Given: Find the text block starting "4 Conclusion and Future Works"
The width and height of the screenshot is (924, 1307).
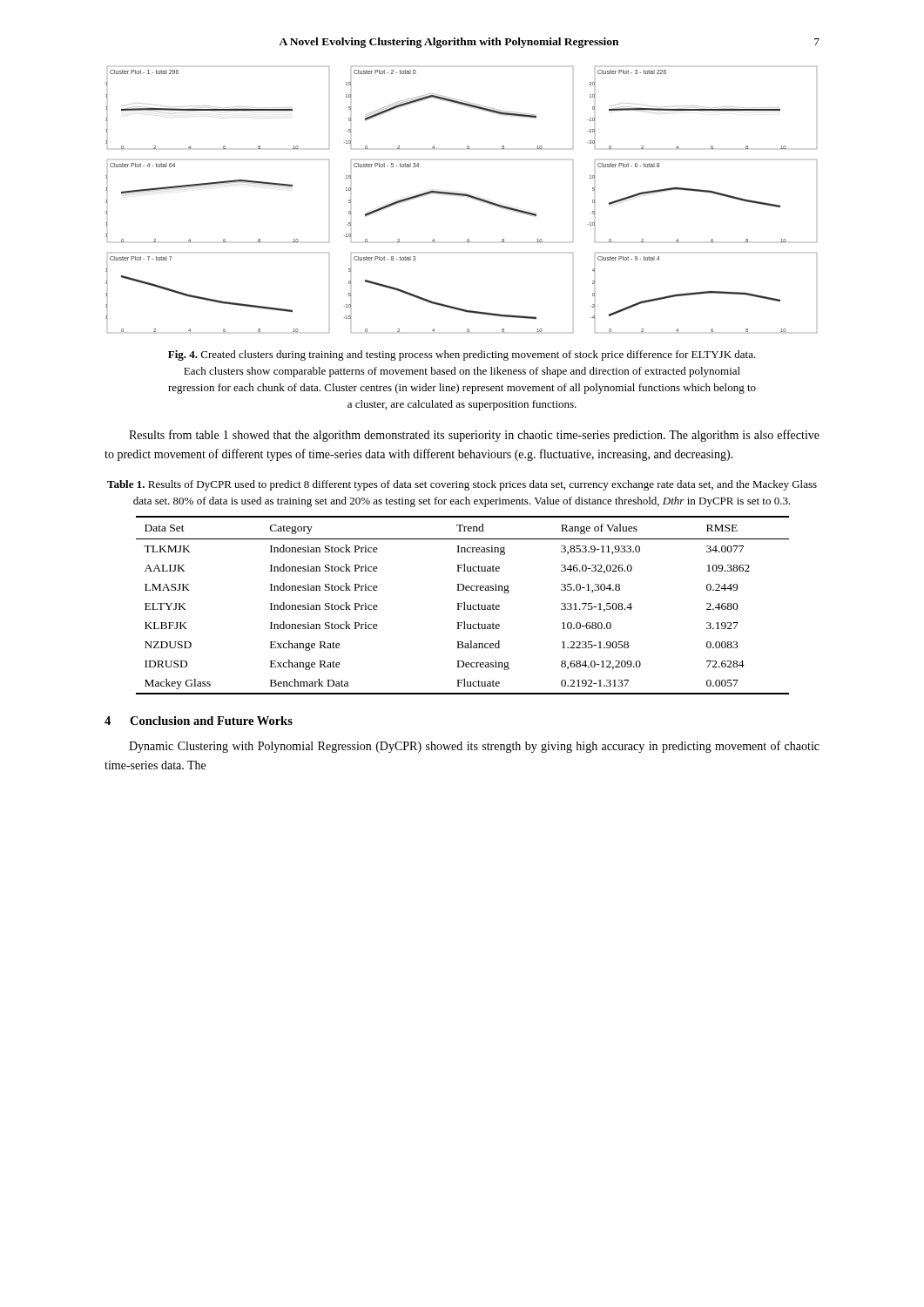Looking at the screenshot, I should pyautogui.click(x=198, y=721).
